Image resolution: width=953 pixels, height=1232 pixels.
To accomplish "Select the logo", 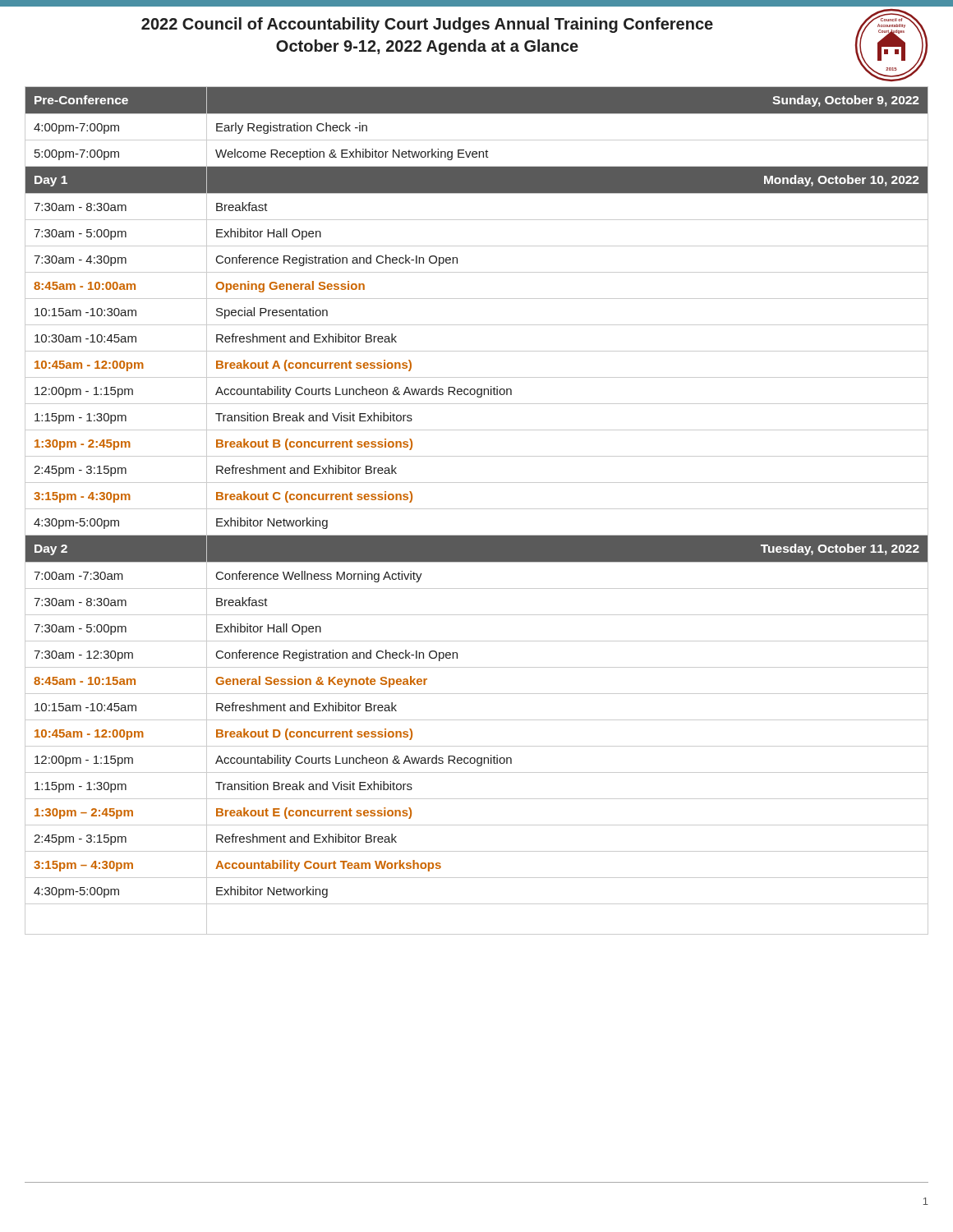I will (891, 45).
